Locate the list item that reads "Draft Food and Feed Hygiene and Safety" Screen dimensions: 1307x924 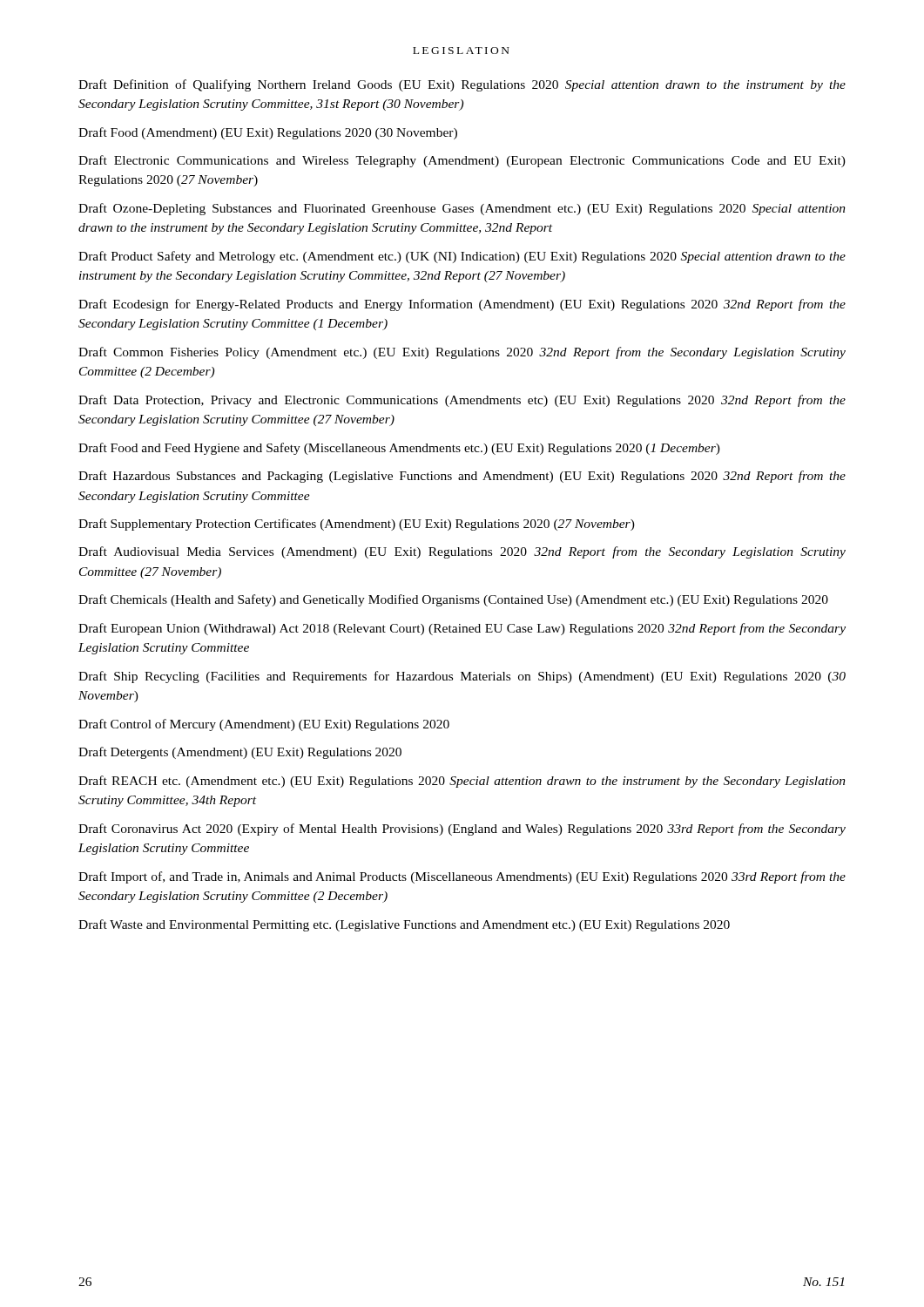399,447
